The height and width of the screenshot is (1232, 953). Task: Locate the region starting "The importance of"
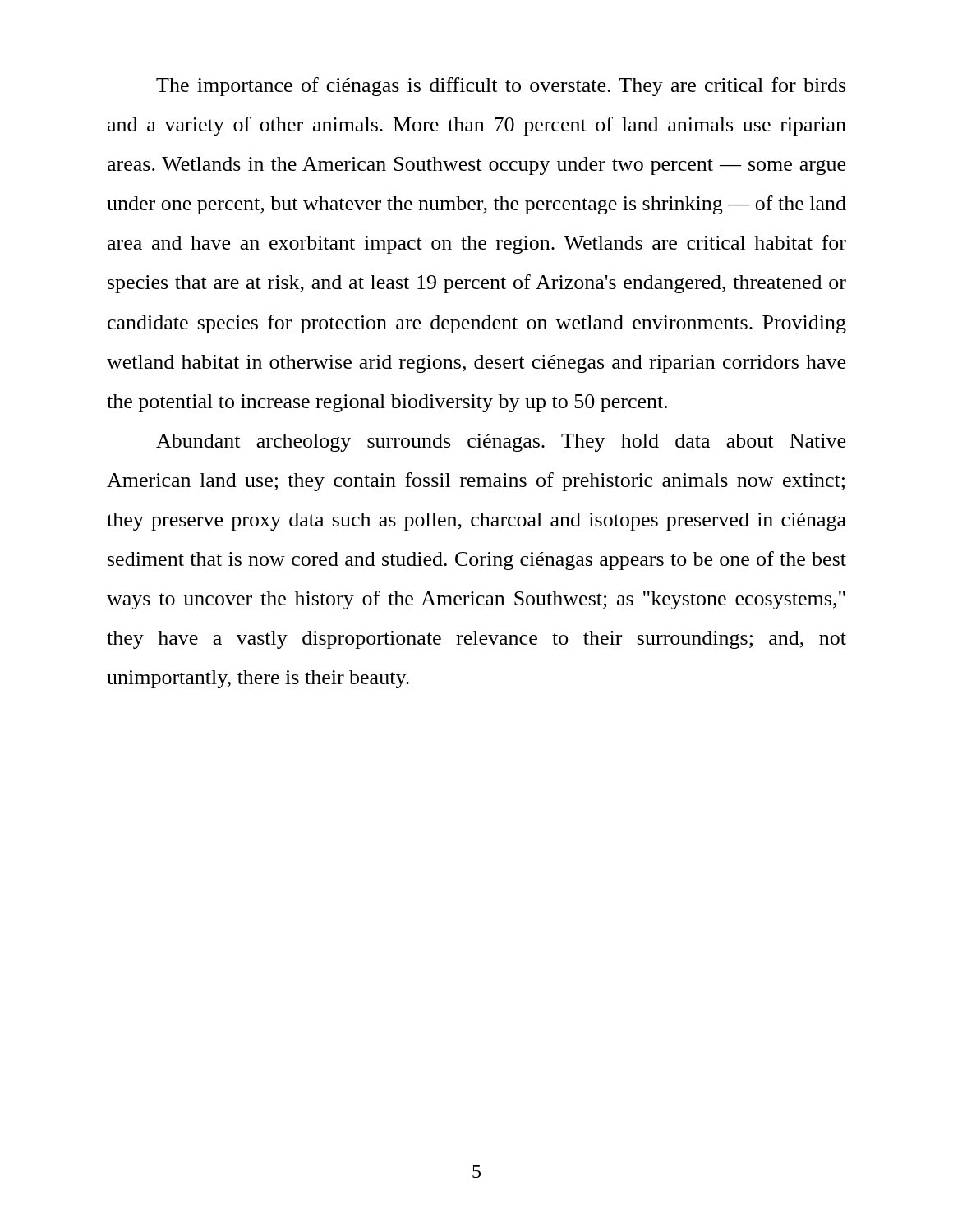(x=476, y=243)
